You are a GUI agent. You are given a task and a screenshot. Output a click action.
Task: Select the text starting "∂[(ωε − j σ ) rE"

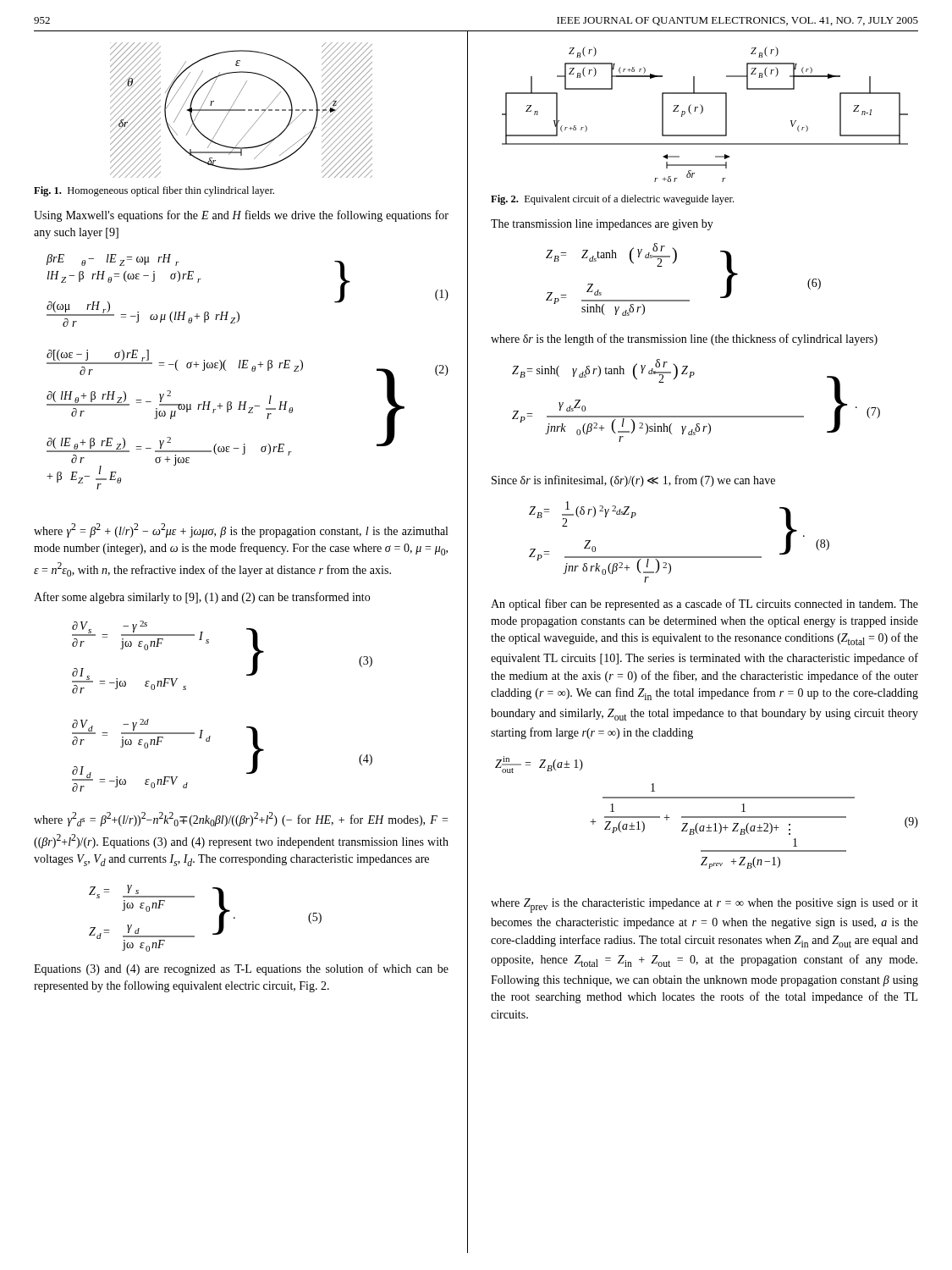pos(245,431)
